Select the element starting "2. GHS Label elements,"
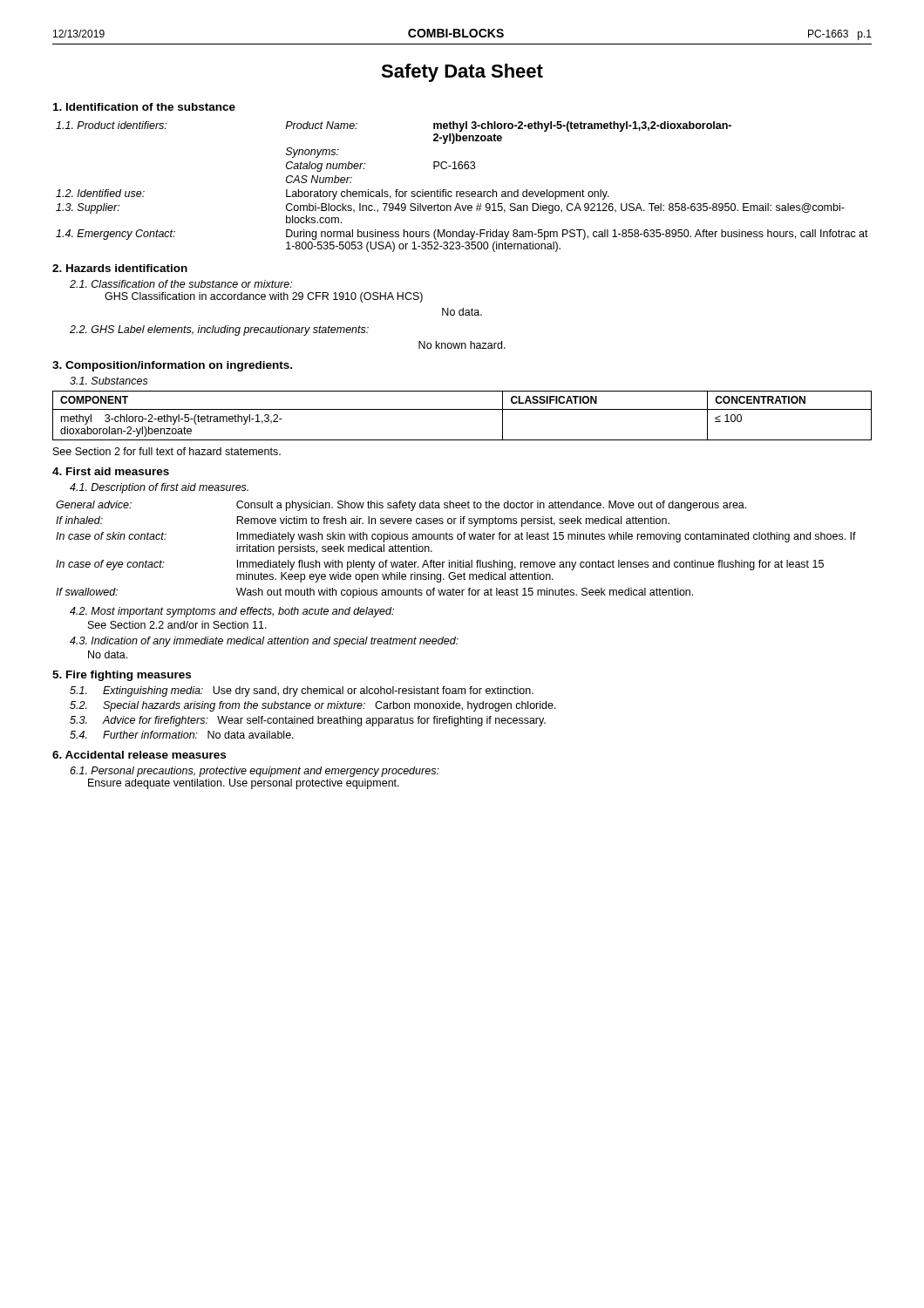924x1308 pixels. click(219, 330)
